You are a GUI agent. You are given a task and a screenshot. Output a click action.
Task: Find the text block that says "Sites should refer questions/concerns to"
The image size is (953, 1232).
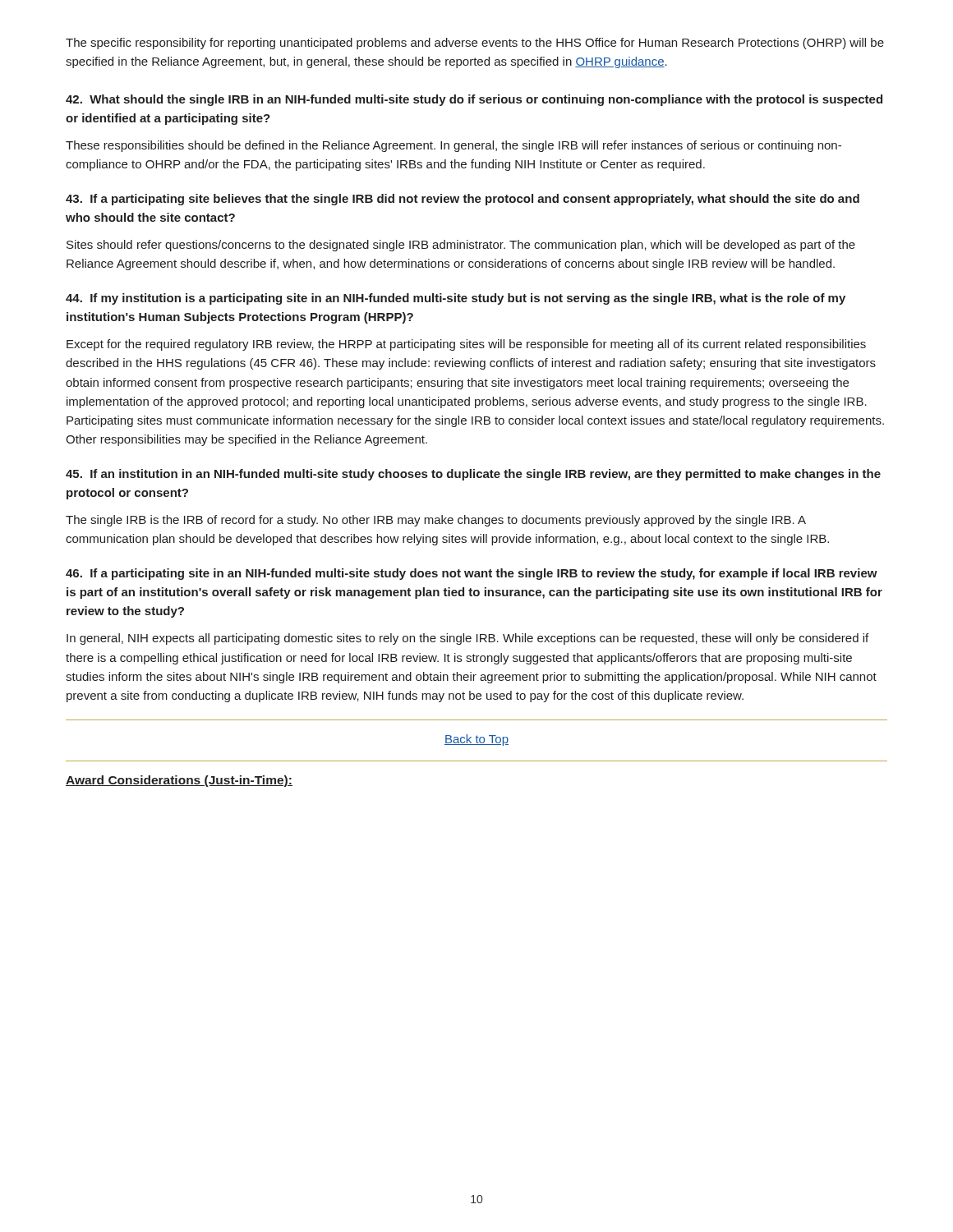click(461, 254)
